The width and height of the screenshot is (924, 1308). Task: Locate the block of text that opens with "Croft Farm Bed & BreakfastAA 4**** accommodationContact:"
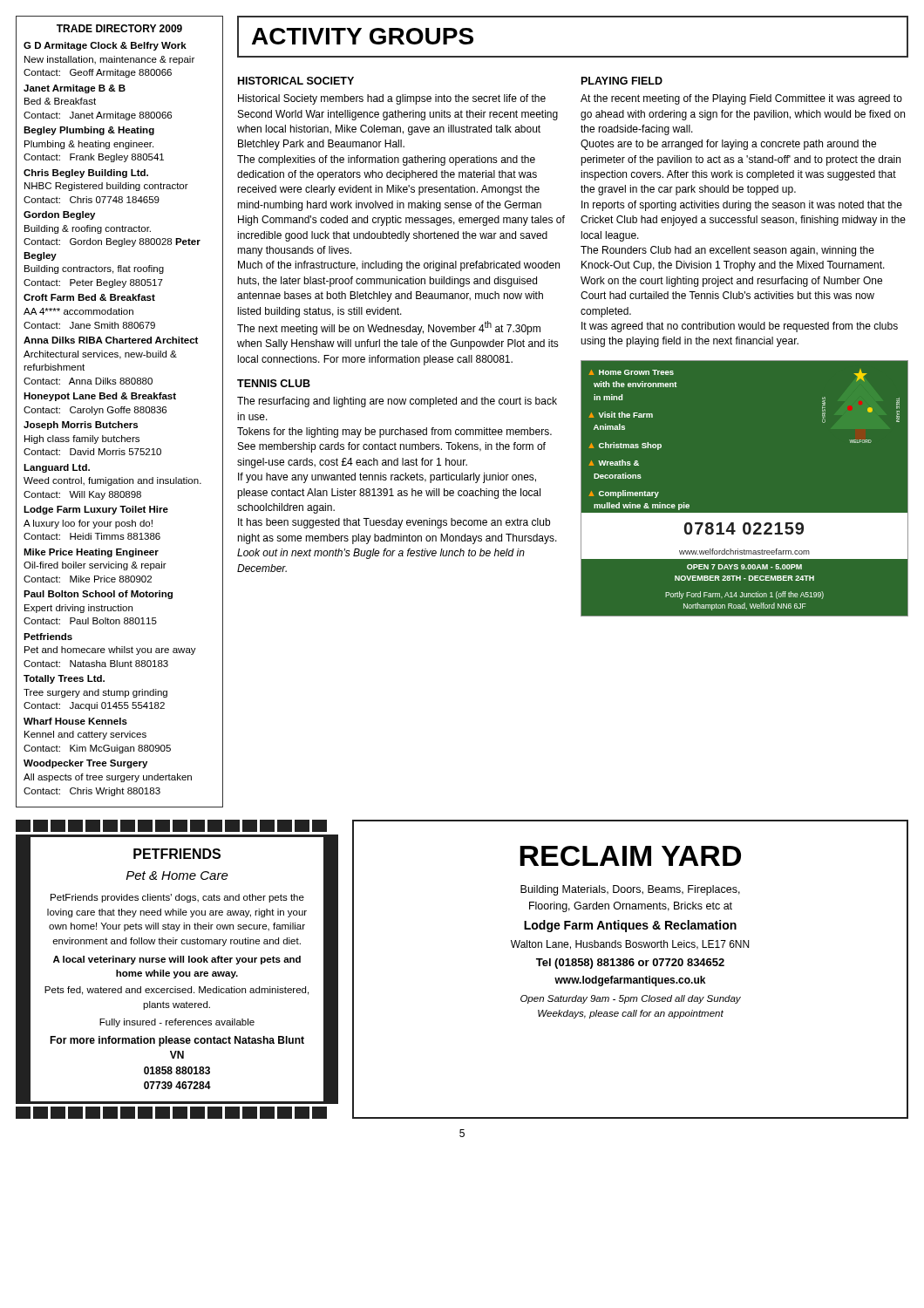pyautogui.click(x=90, y=311)
